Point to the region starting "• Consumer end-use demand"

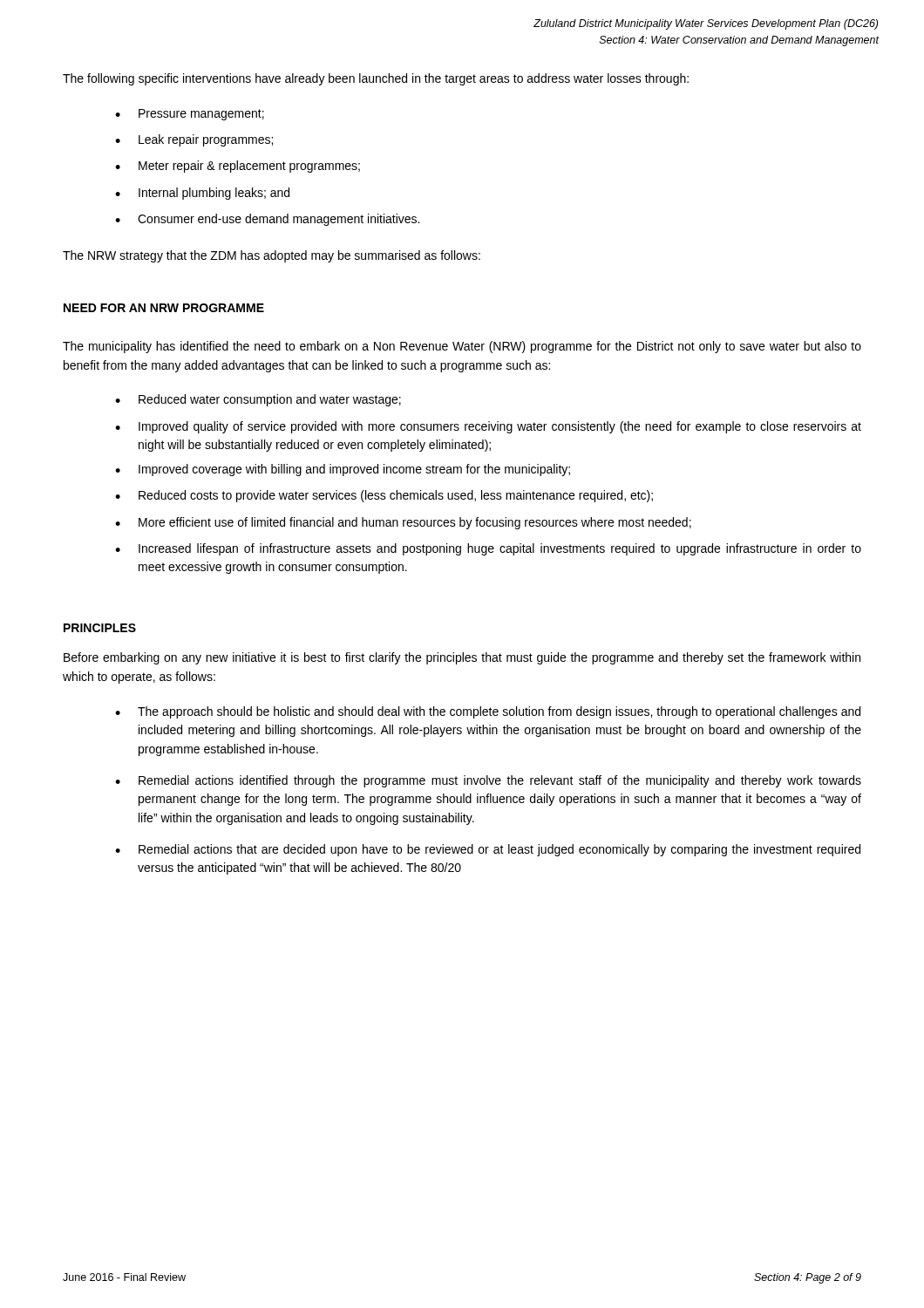point(268,221)
